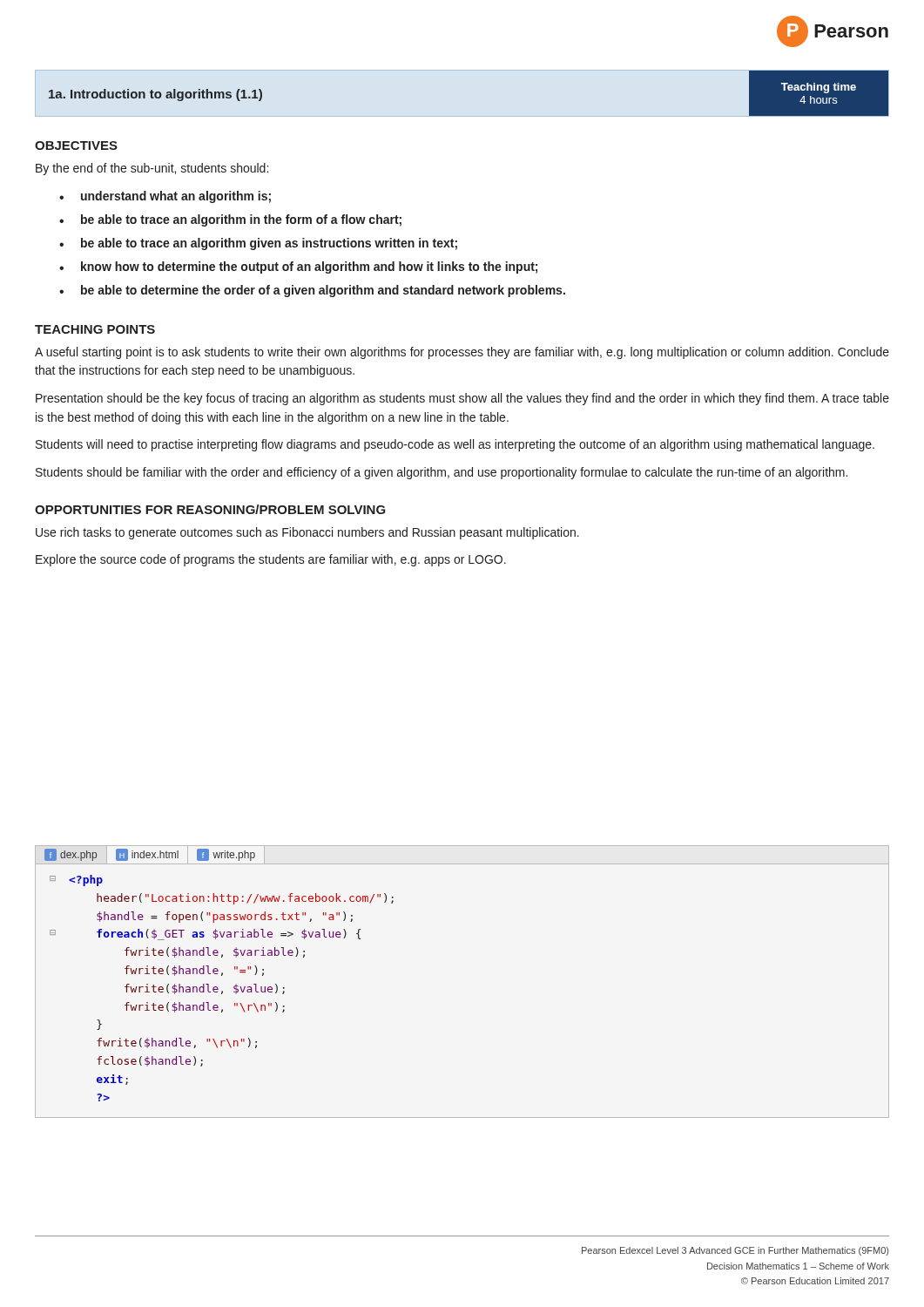Find the text block that says "Presentation should be the key focus of"
This screenshot has width=924, height=1307.
[x=462, y=408]
